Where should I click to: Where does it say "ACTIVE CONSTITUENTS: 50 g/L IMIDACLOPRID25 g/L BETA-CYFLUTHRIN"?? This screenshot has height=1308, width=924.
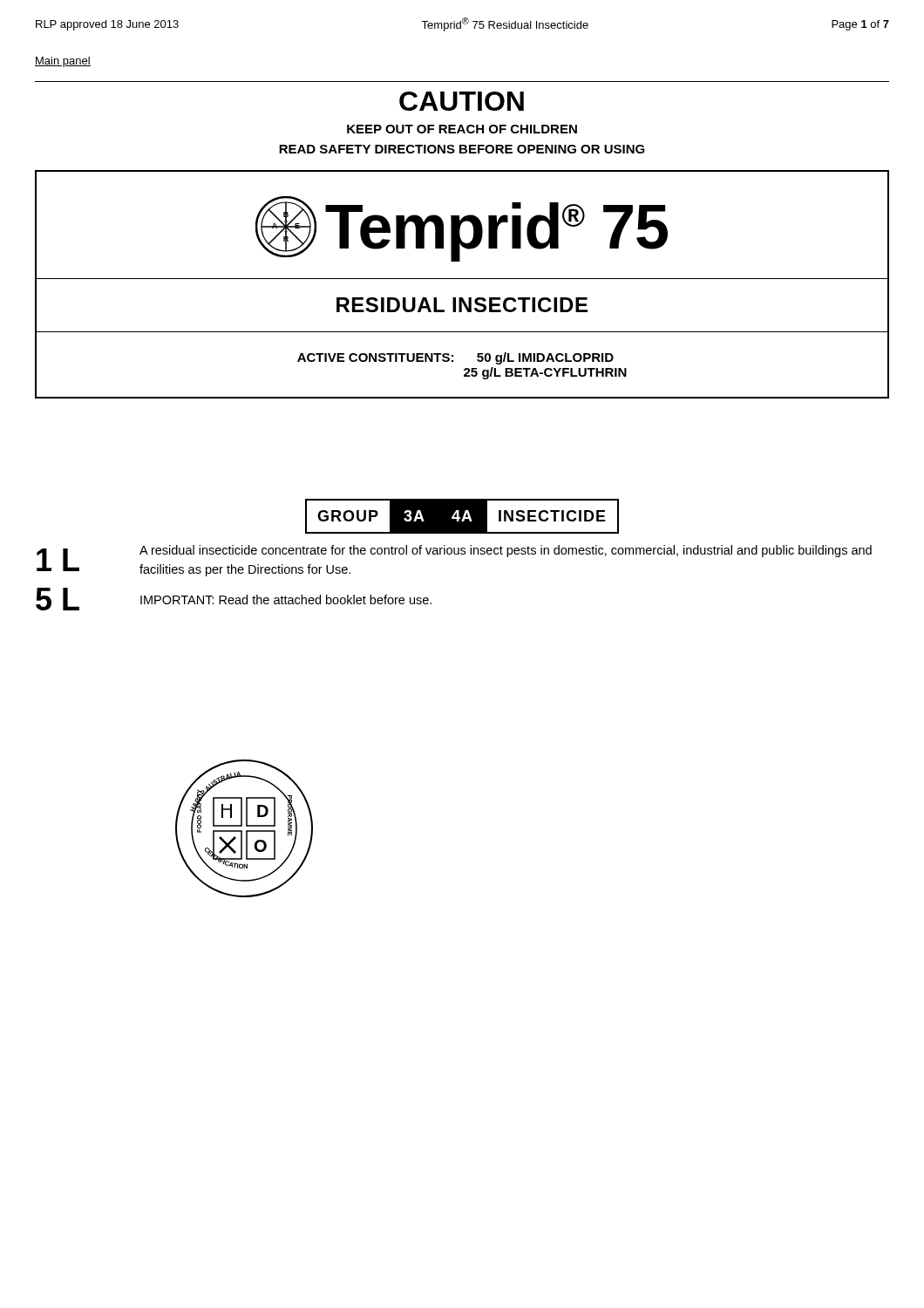click(x=462, y=365)
